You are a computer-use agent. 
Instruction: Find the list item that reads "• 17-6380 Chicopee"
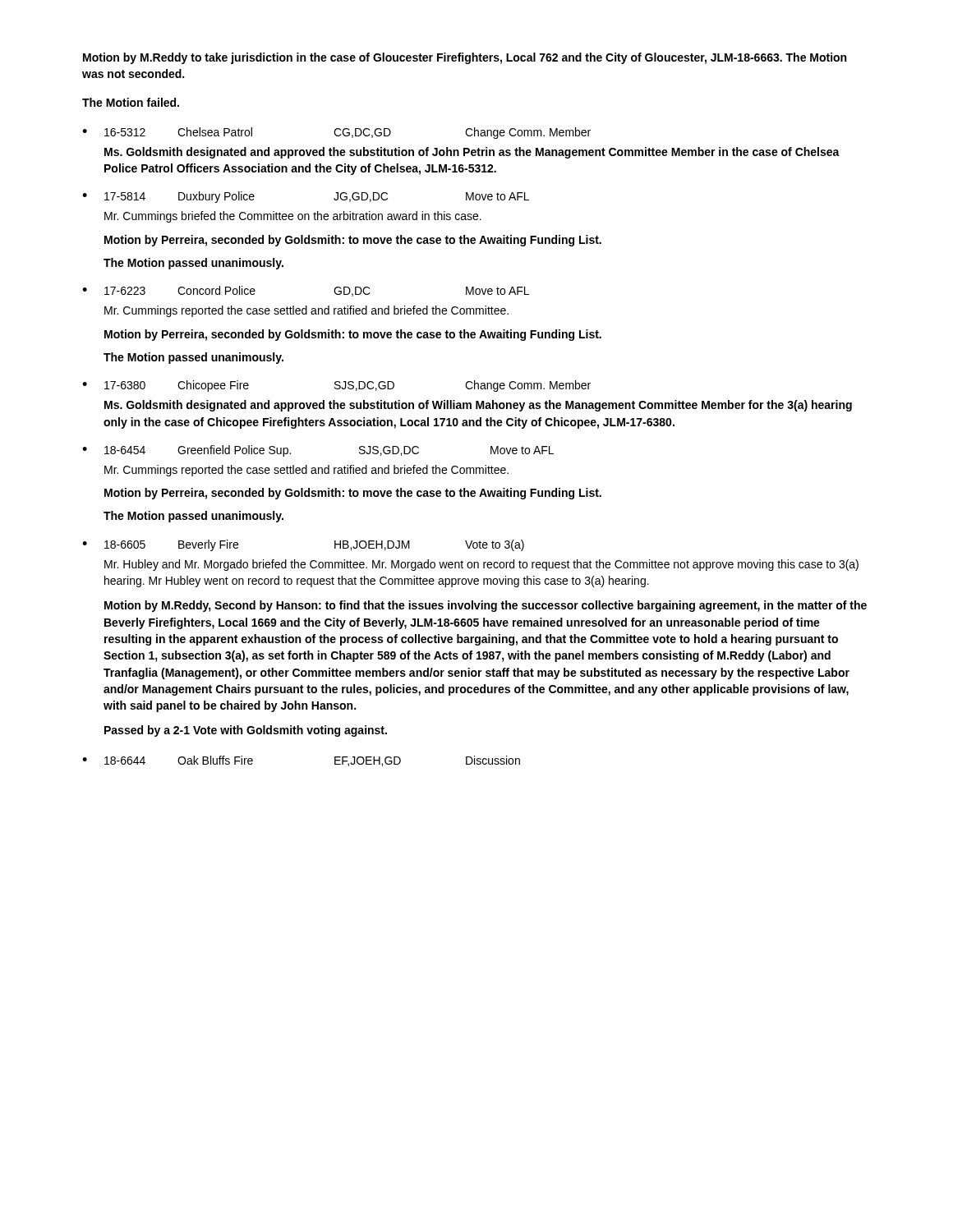point(476,385)
